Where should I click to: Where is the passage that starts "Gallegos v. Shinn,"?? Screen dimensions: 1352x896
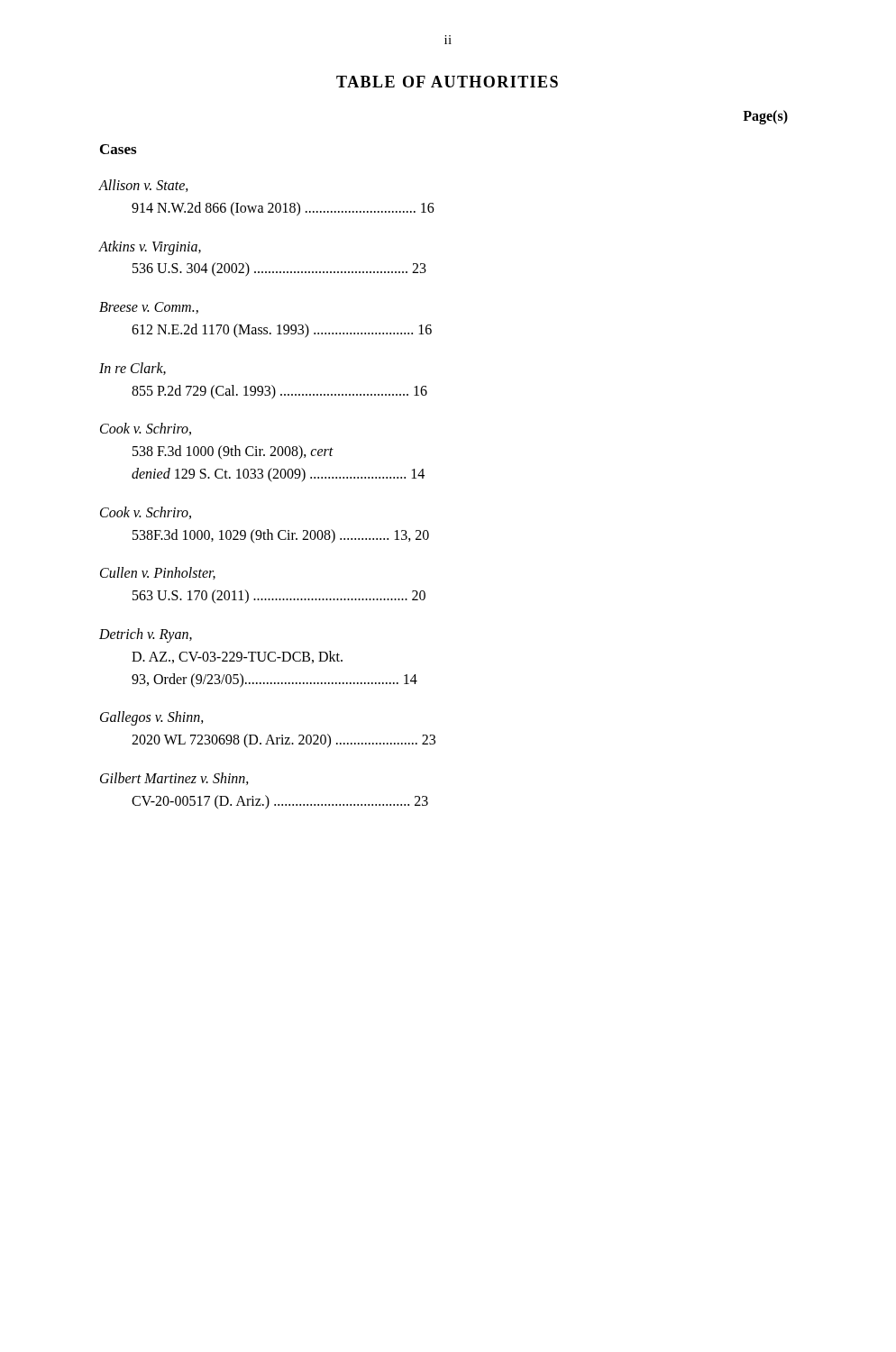[x=152, y=718]
